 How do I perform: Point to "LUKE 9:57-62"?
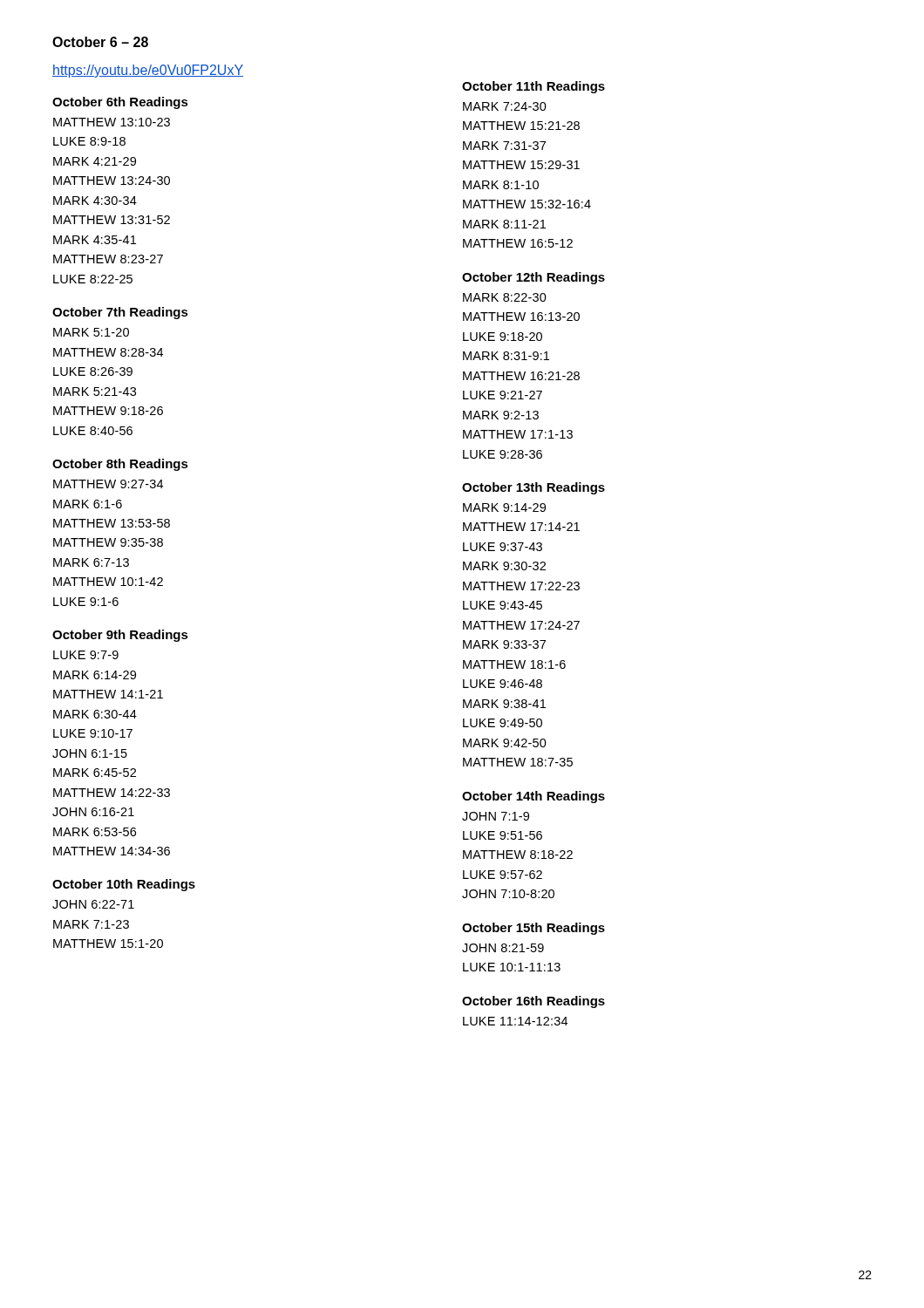pyautogui.click(x=502, y=875)
